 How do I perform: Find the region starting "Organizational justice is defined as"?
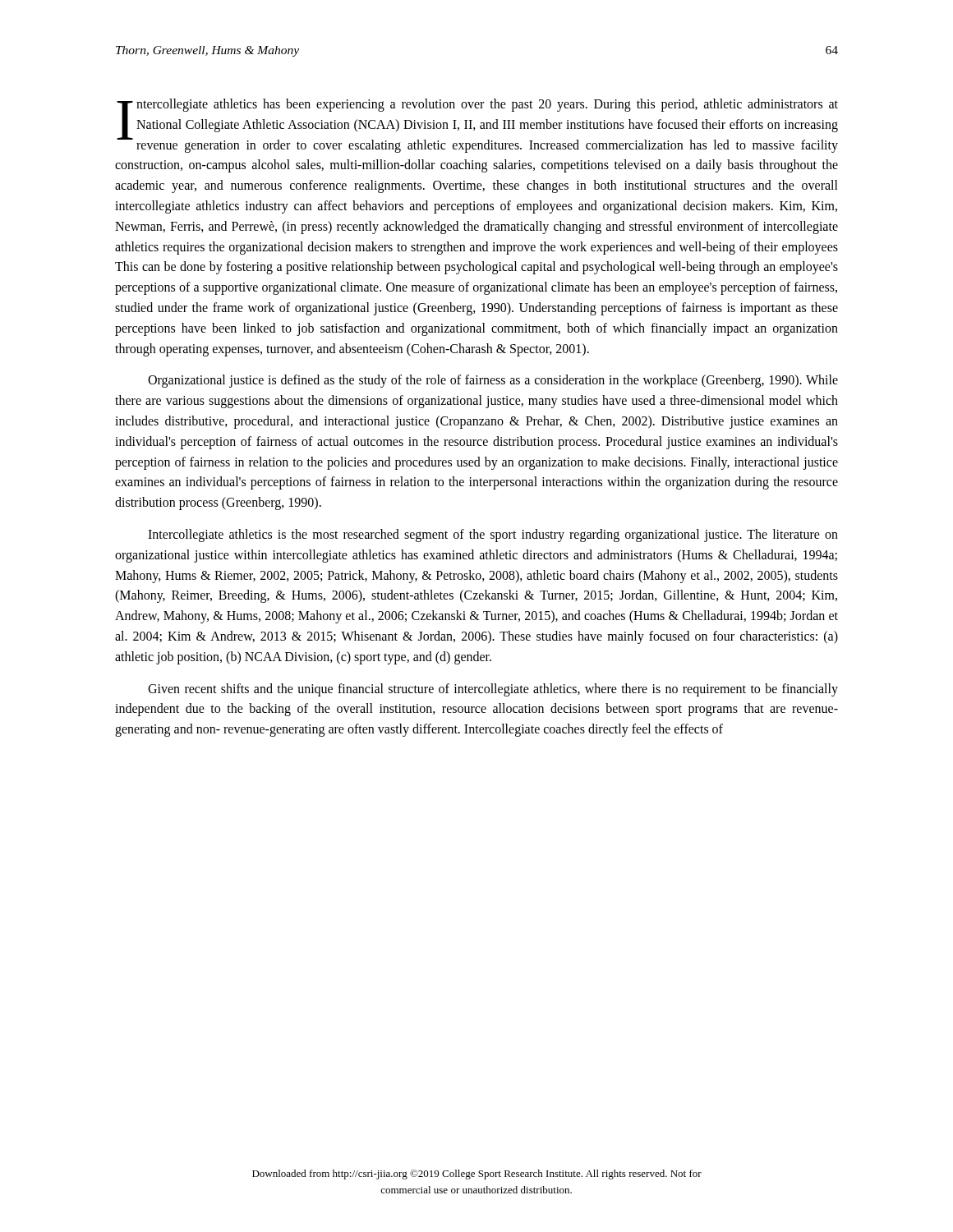point(476,441)
